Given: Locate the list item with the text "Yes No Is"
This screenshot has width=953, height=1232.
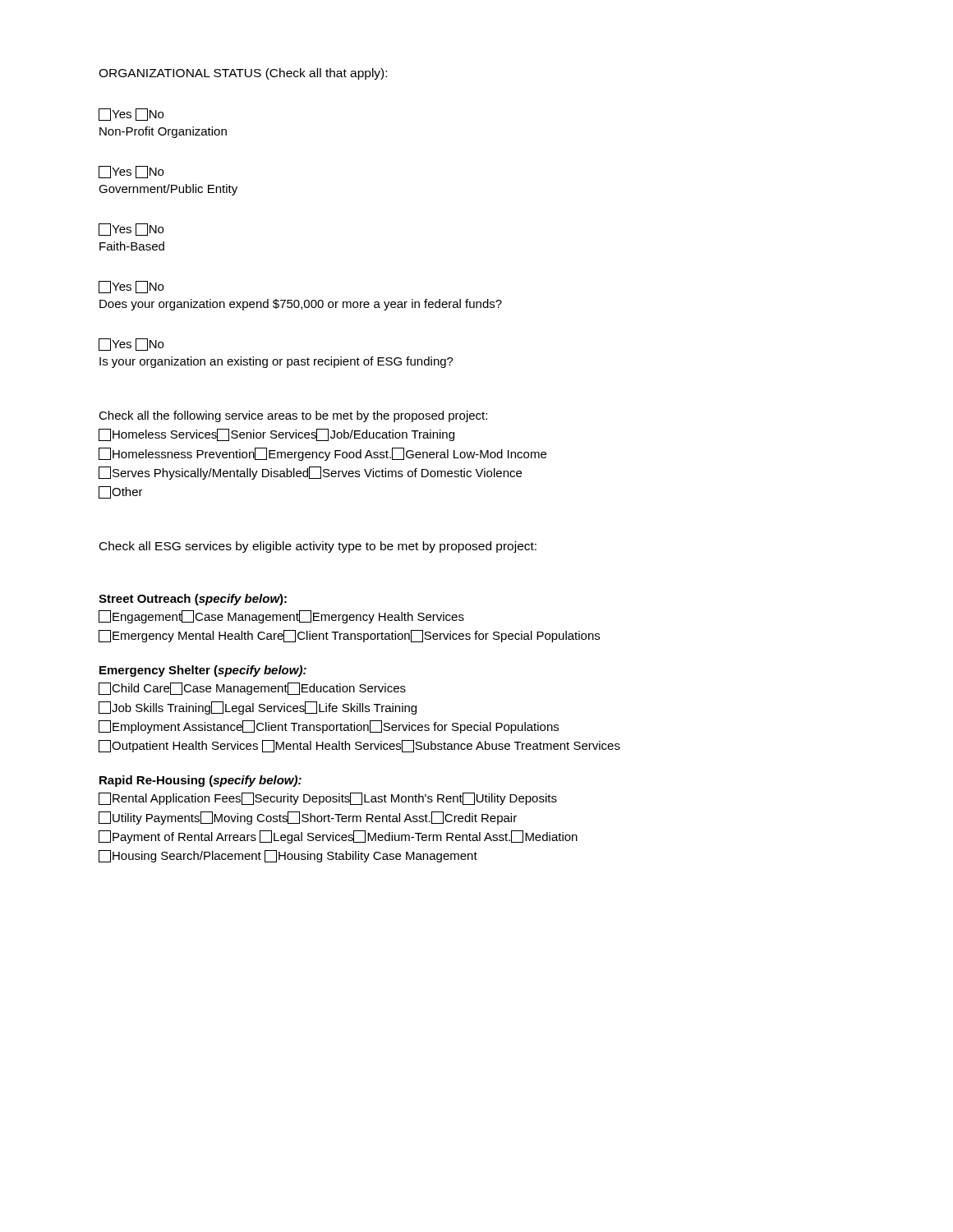Looking at the screenshot, I should [131, 345].
